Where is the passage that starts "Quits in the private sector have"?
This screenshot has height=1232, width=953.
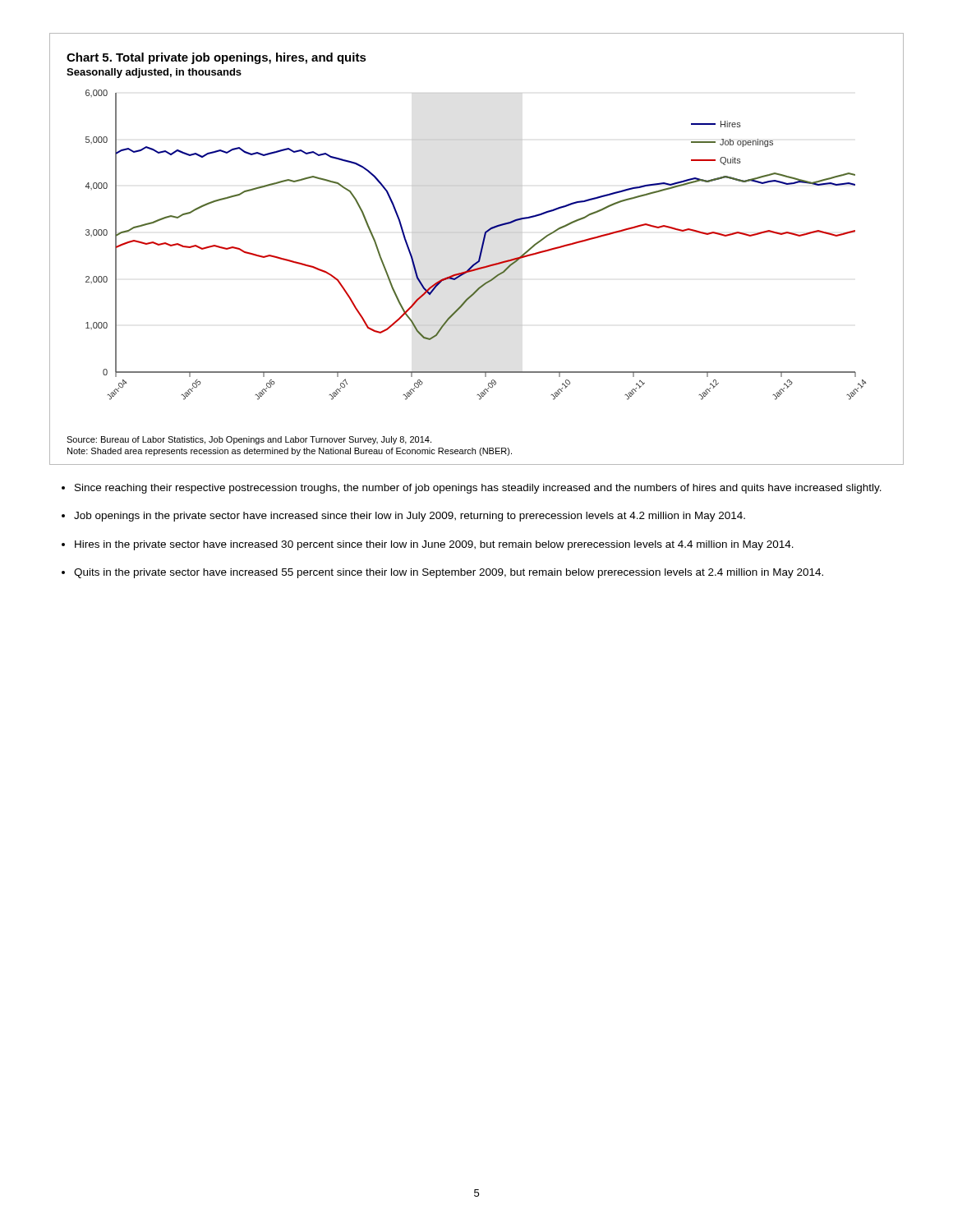point(449,572)
